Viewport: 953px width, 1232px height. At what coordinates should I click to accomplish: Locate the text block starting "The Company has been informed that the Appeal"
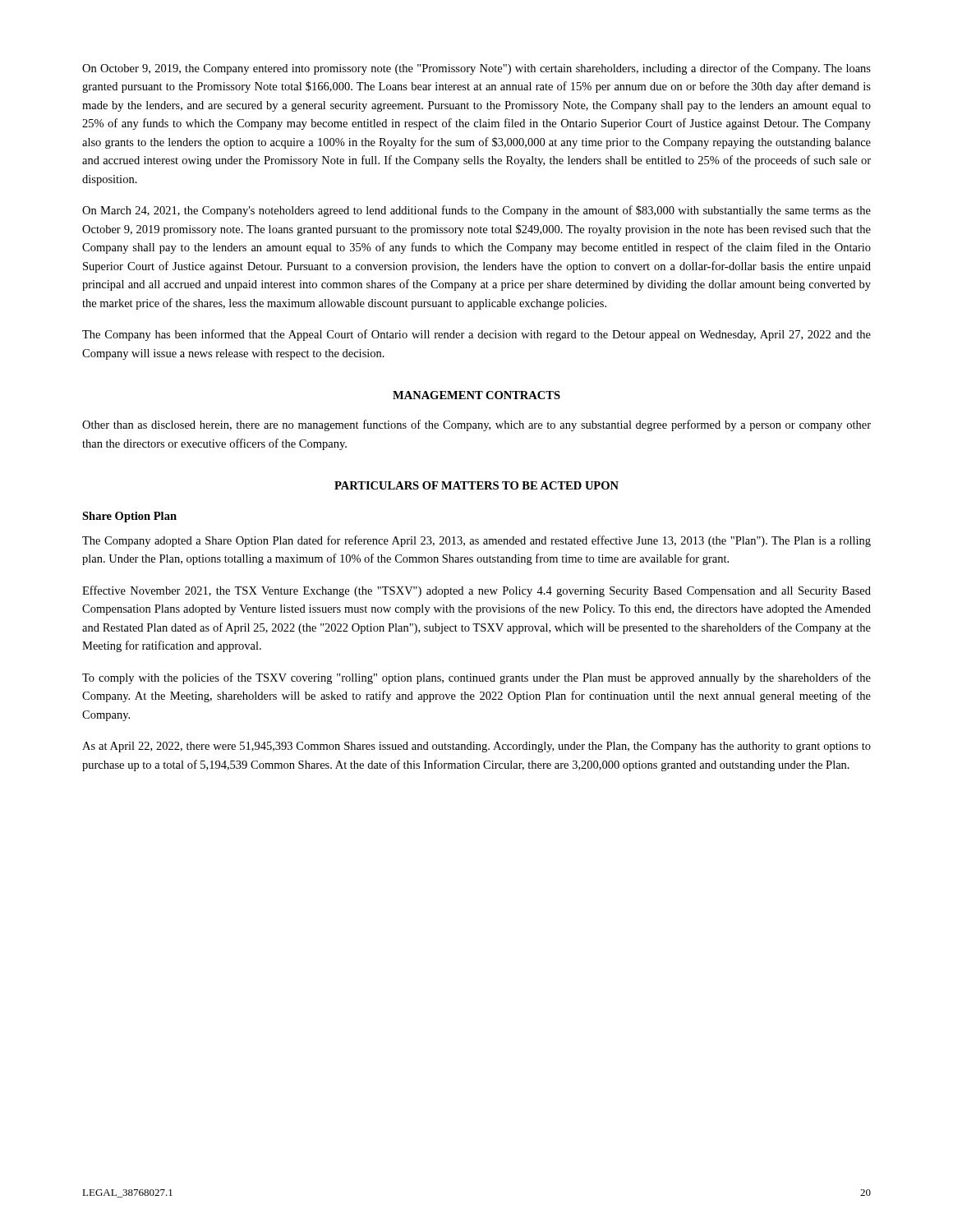click(476, 344)
